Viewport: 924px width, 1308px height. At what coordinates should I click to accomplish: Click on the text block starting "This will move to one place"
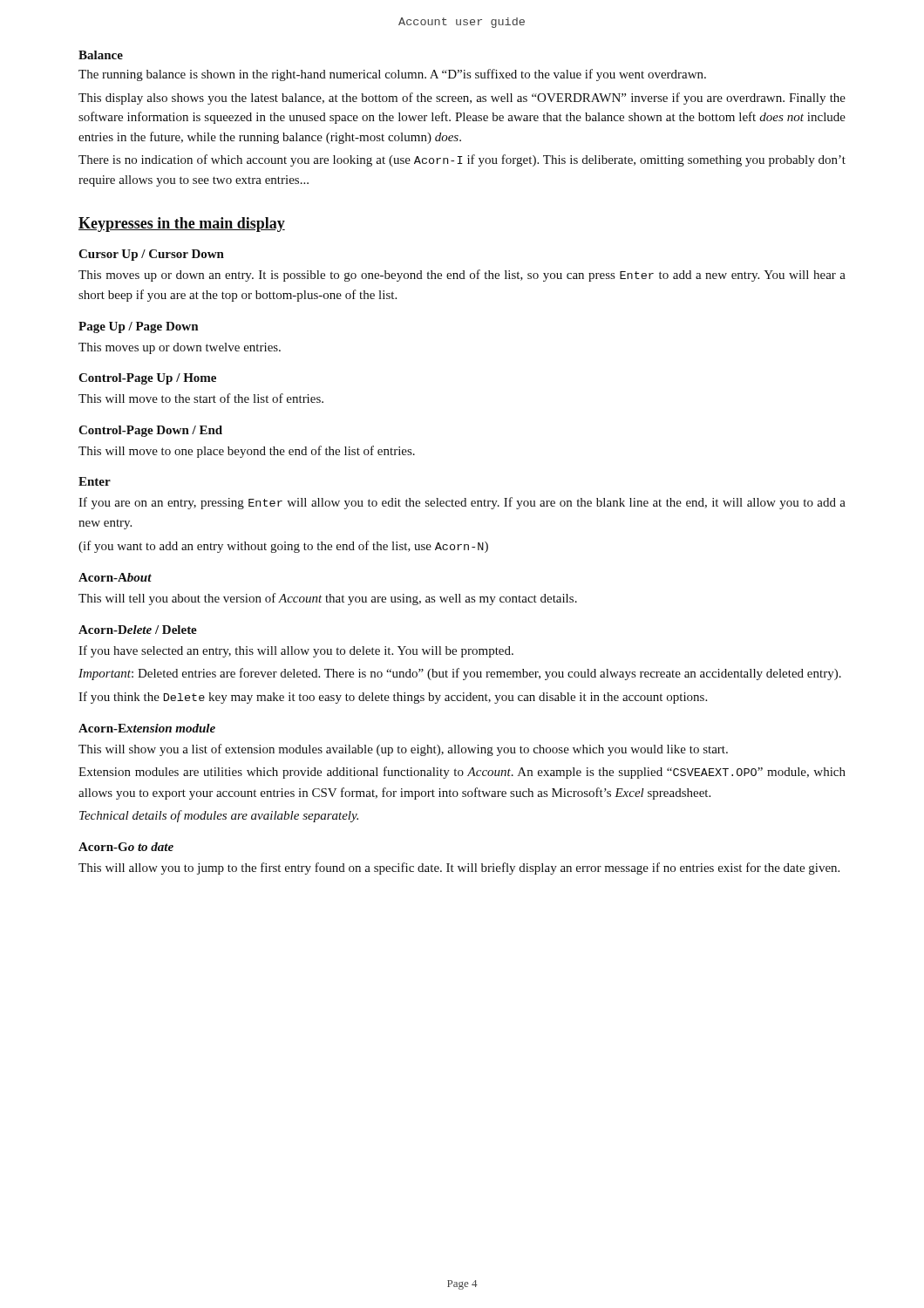click(247, 450)
